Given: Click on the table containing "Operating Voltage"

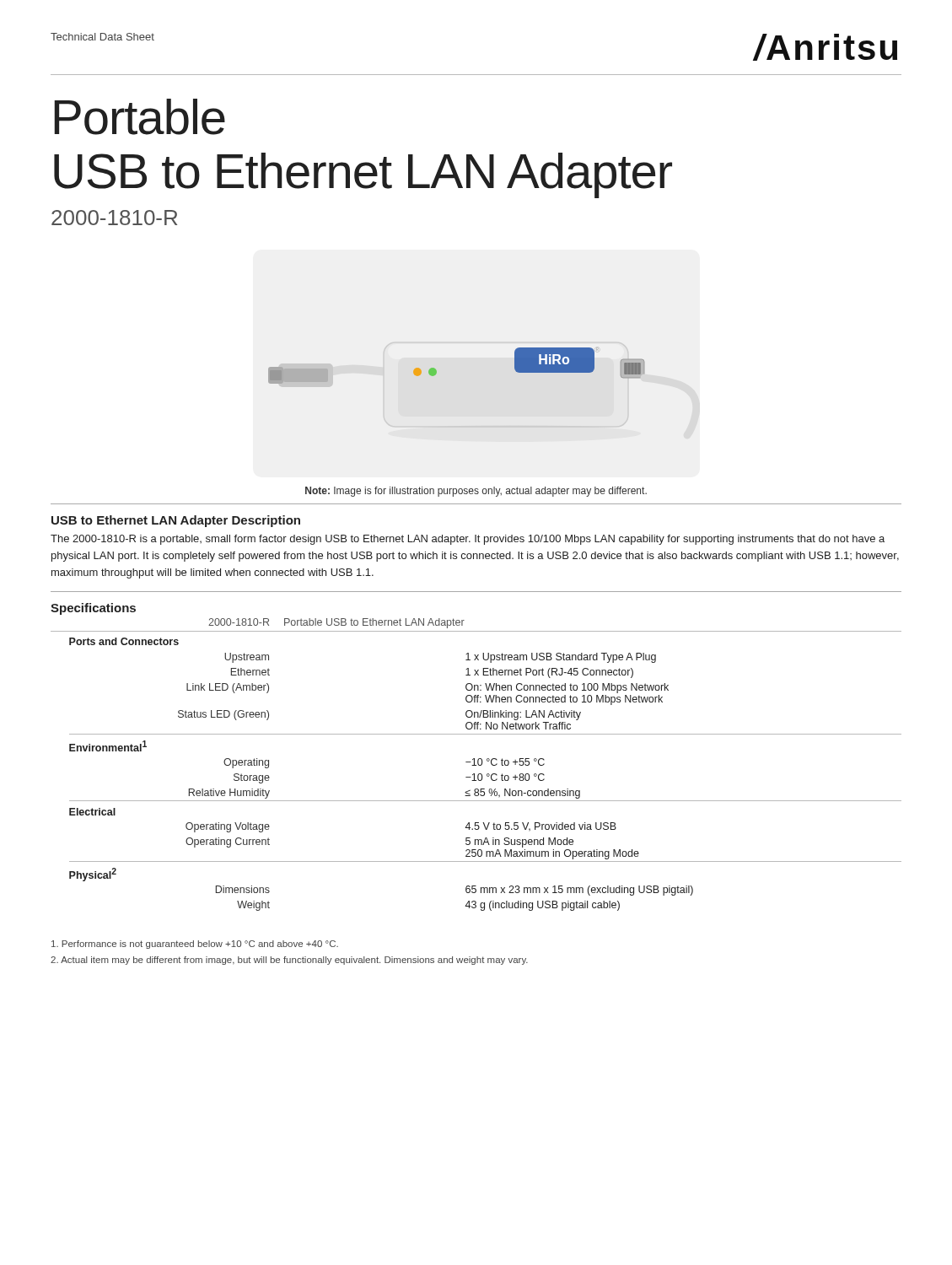Looking at the screenshot, I should [476, 764].
